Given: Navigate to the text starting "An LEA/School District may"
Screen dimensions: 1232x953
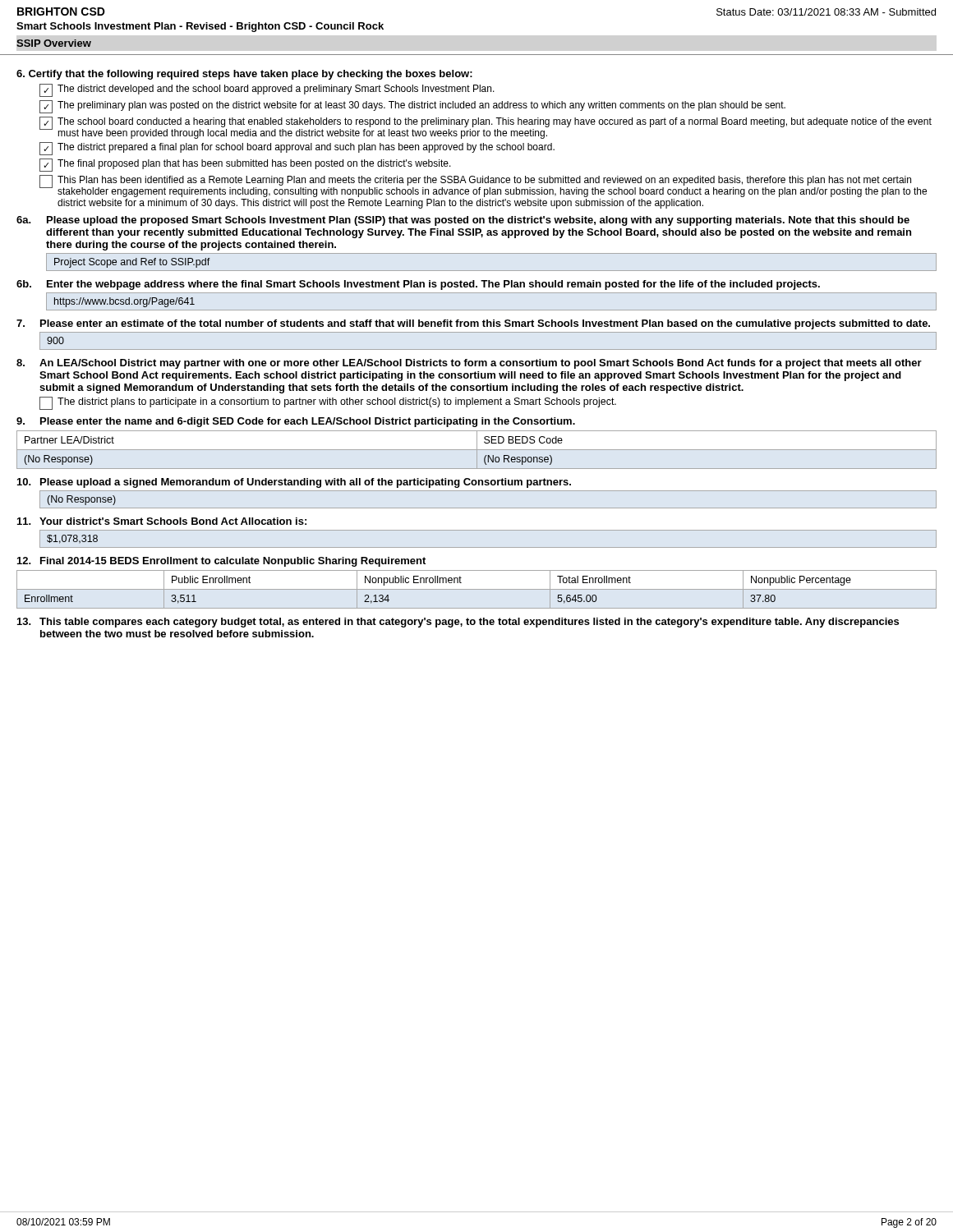Looking at the screenshot, I should click(x=476, y=375).
